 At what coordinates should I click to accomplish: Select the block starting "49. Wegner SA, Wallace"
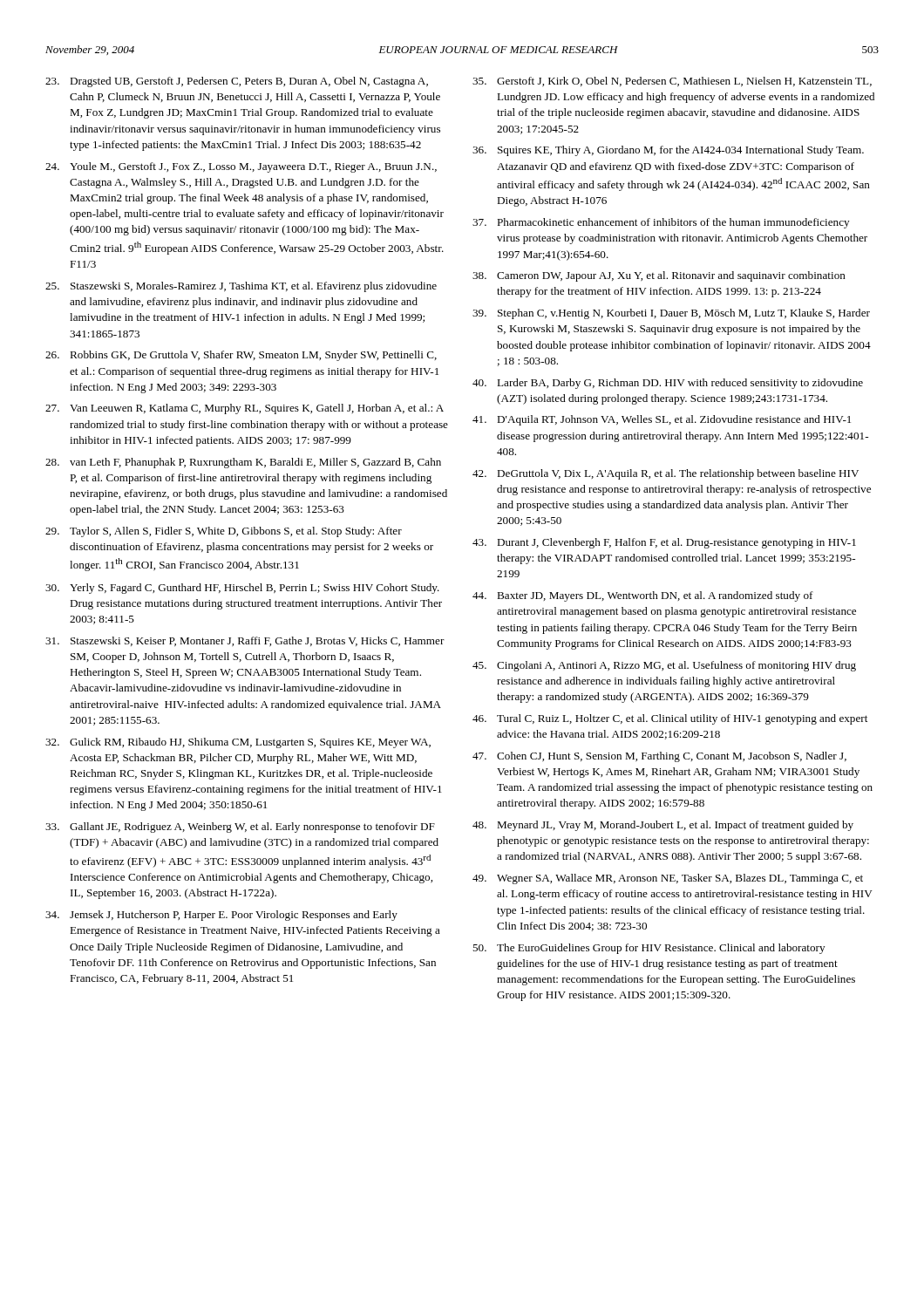pyautogui.click(x=674, y=902)
